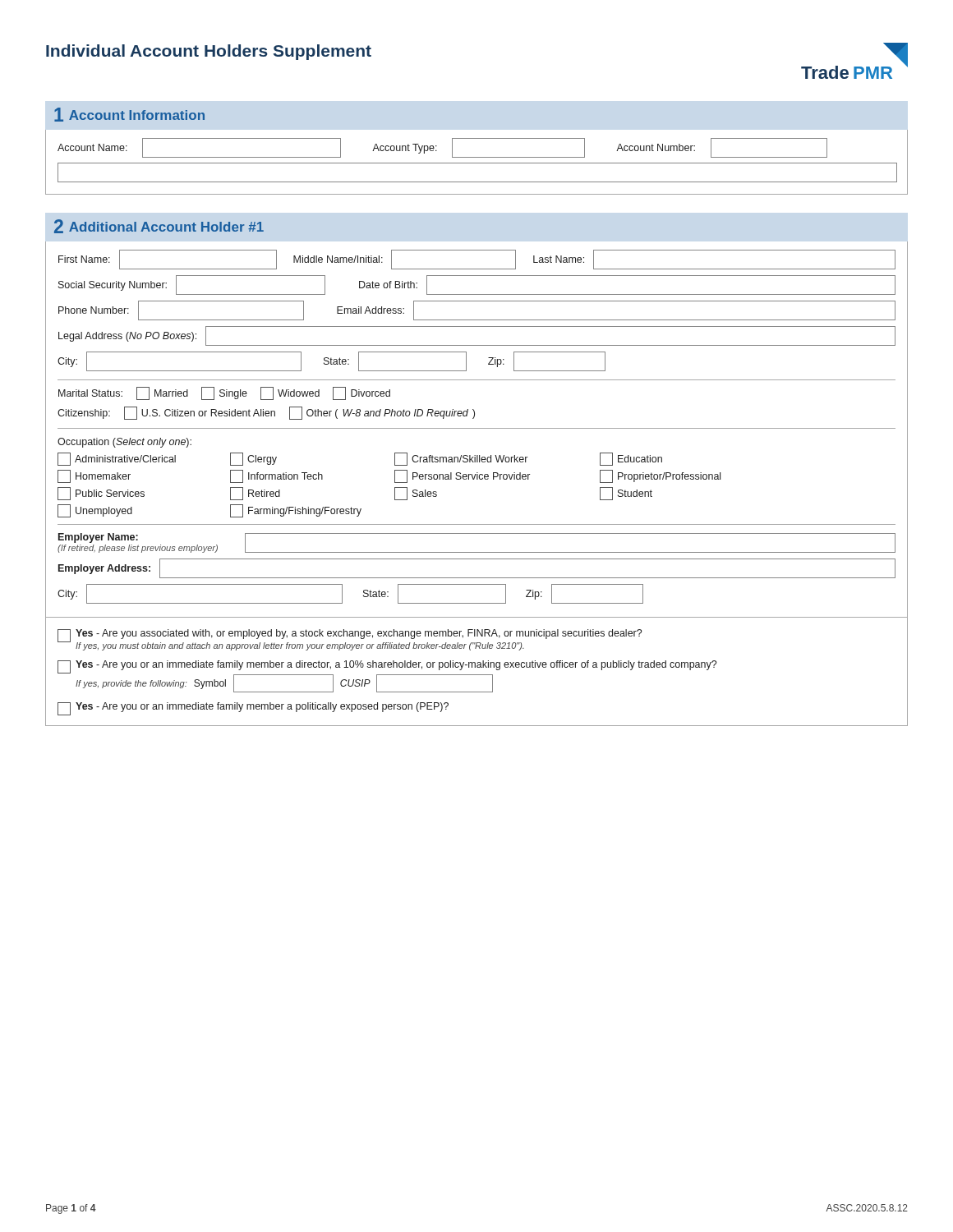
Task: Find the title with the text "Individual Account Holders Supplement"
Action: pos(208,51)
